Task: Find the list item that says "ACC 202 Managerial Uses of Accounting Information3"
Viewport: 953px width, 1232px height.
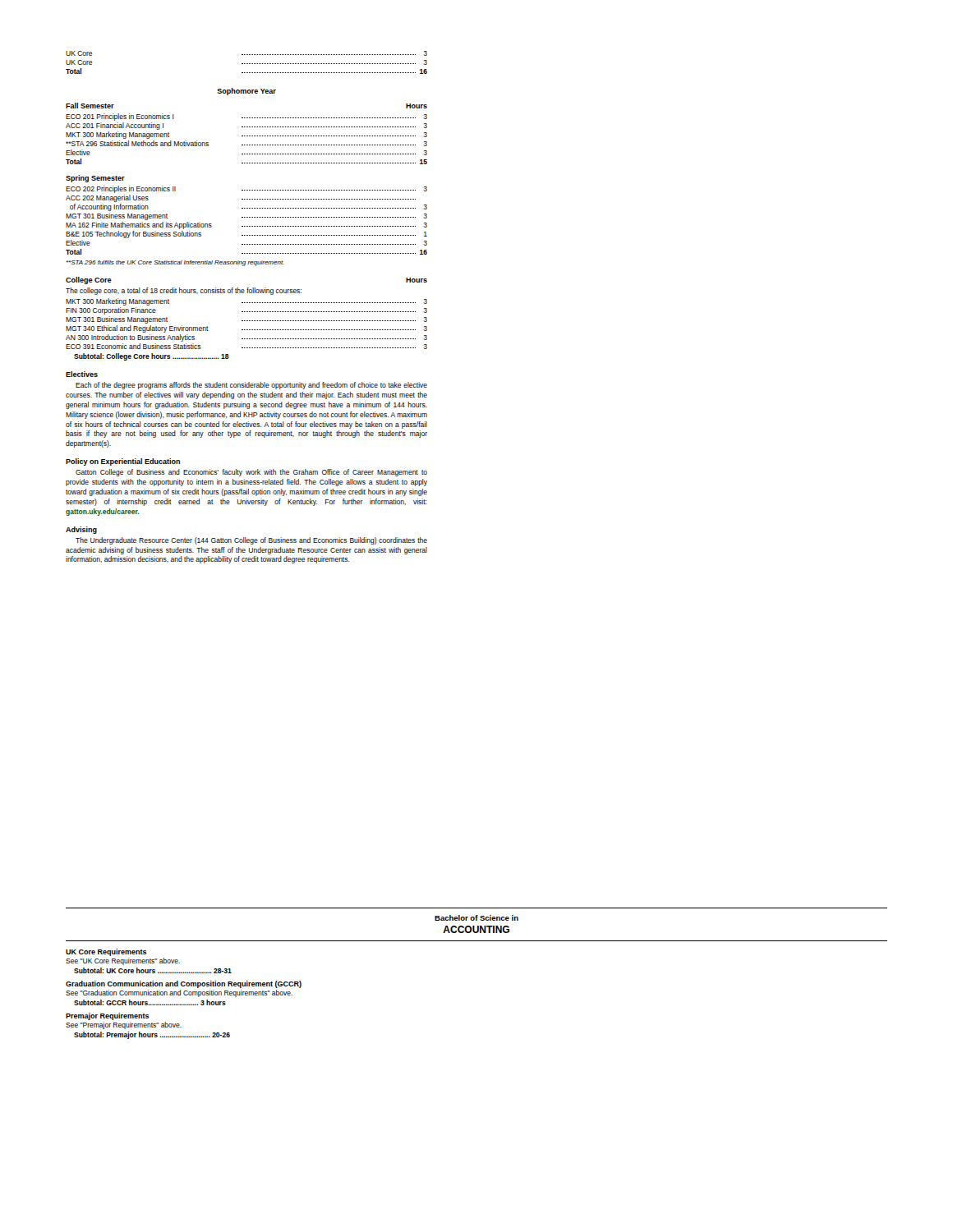Action: 246,202
